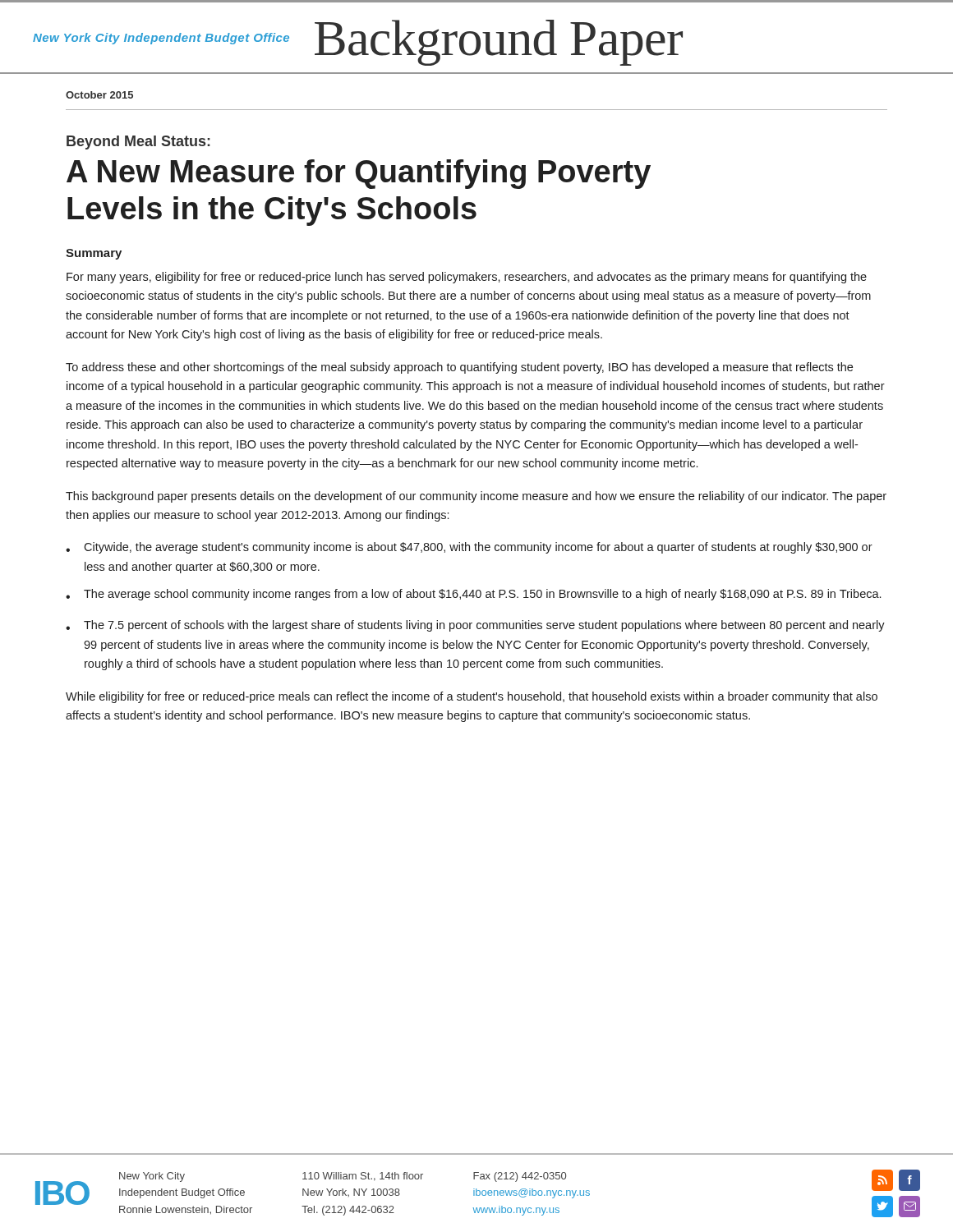The image size is (953, 1232).
Task: Navigate to the block starting "While eligibility for free or reduced-price"
Action: click(472, 706)
